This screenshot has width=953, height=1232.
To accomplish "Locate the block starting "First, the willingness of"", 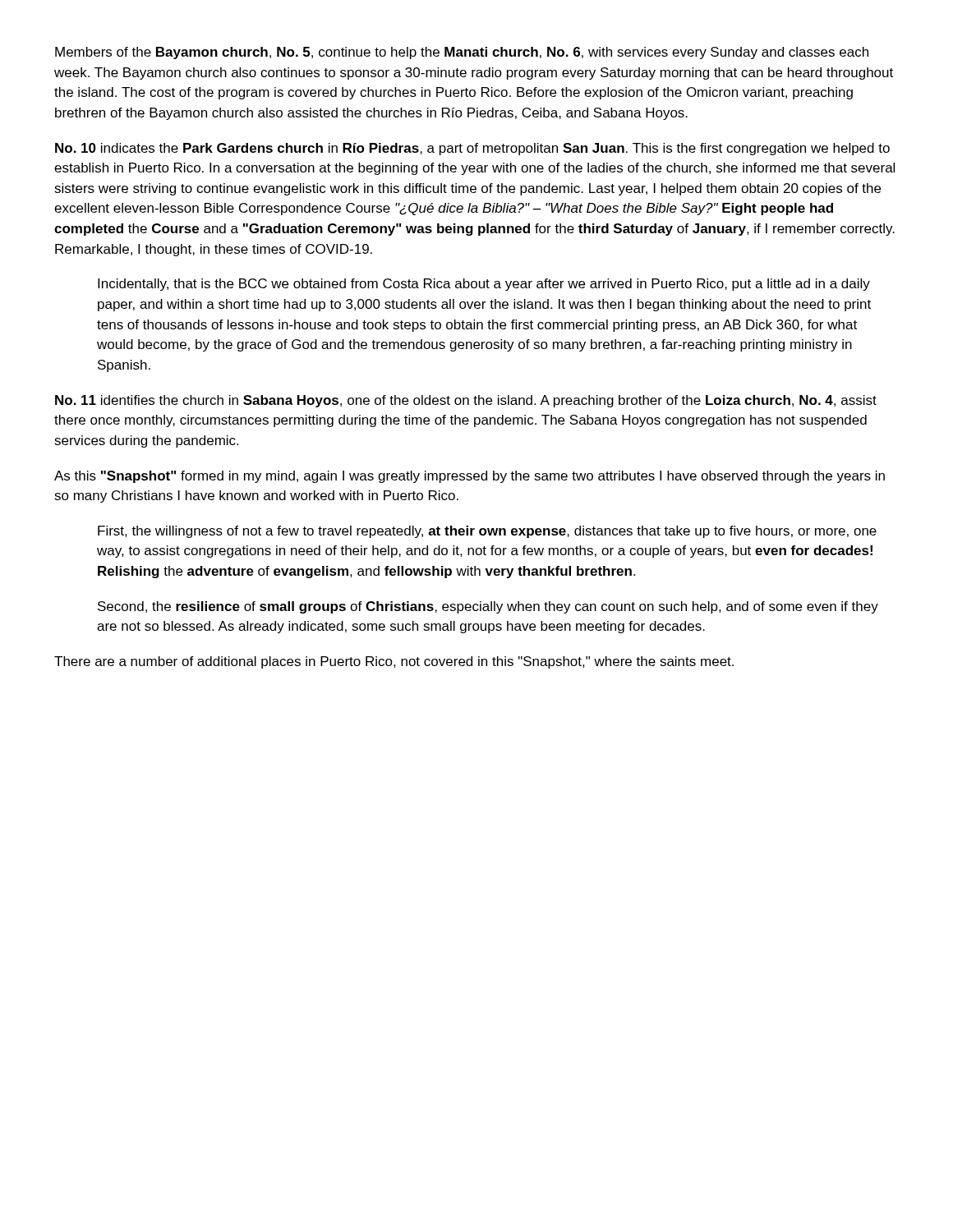I will tap(487, 551).
